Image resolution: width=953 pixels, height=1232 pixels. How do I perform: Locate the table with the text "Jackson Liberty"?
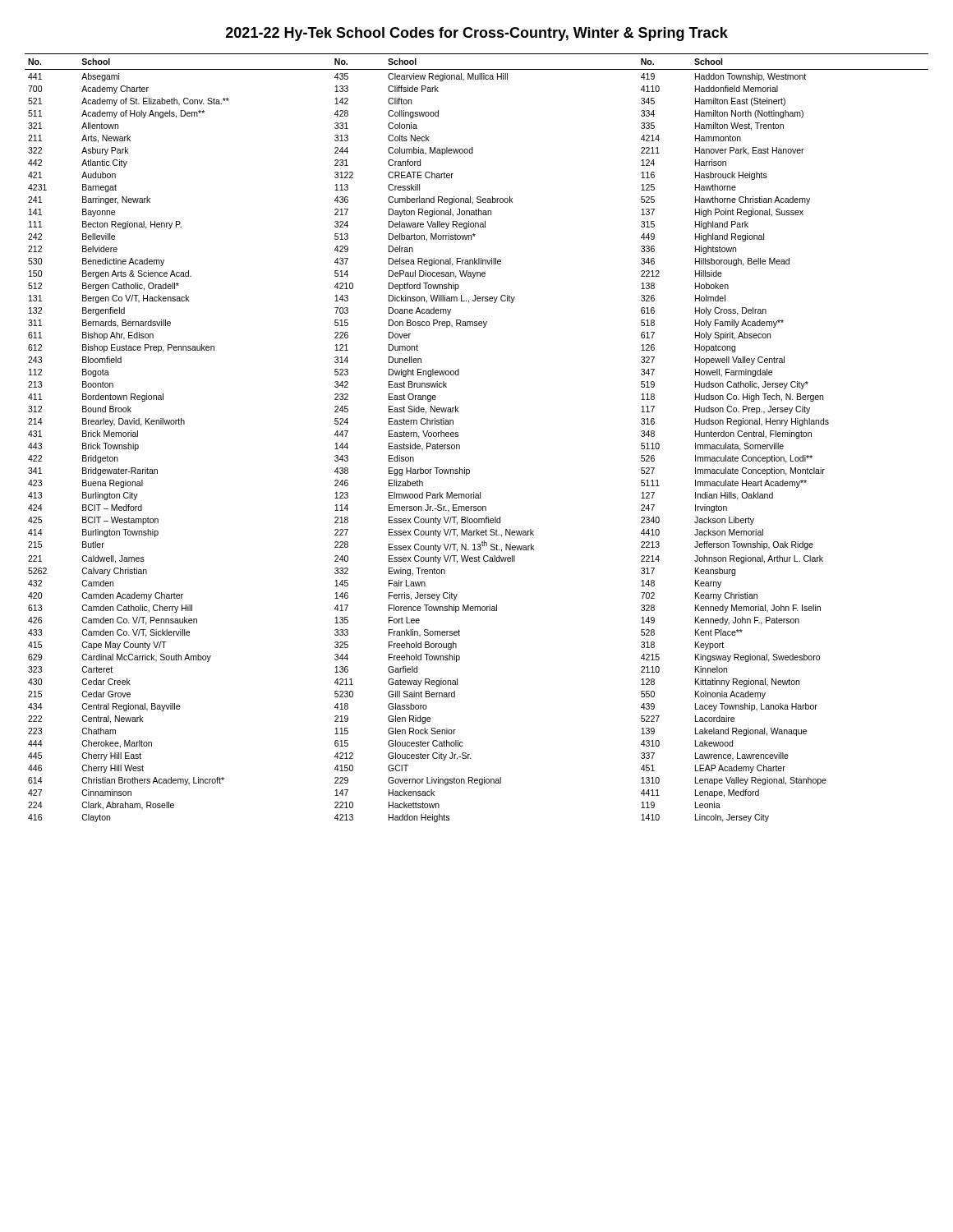(x=476, y=438)
